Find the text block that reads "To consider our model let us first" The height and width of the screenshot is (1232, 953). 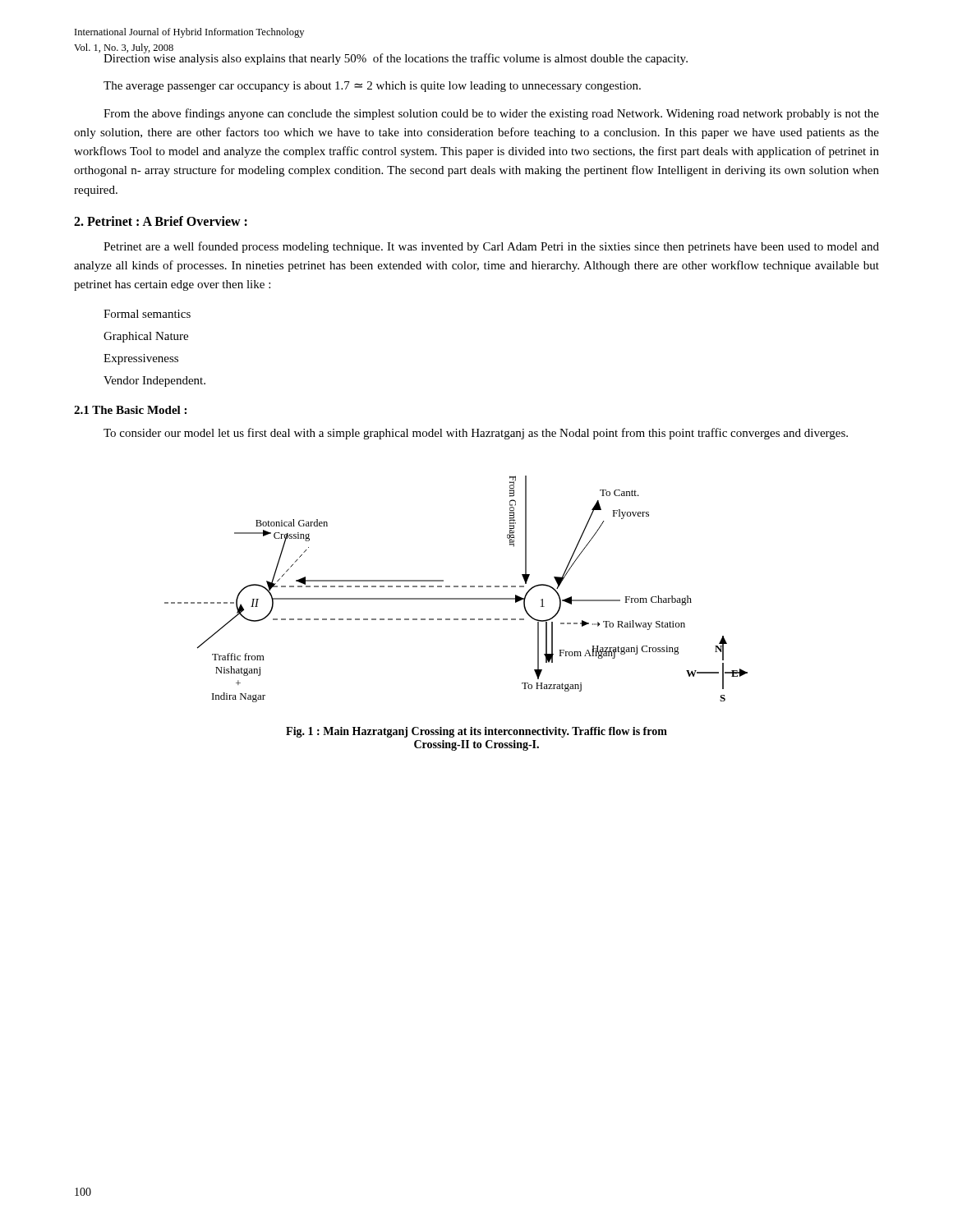[476, 433]
